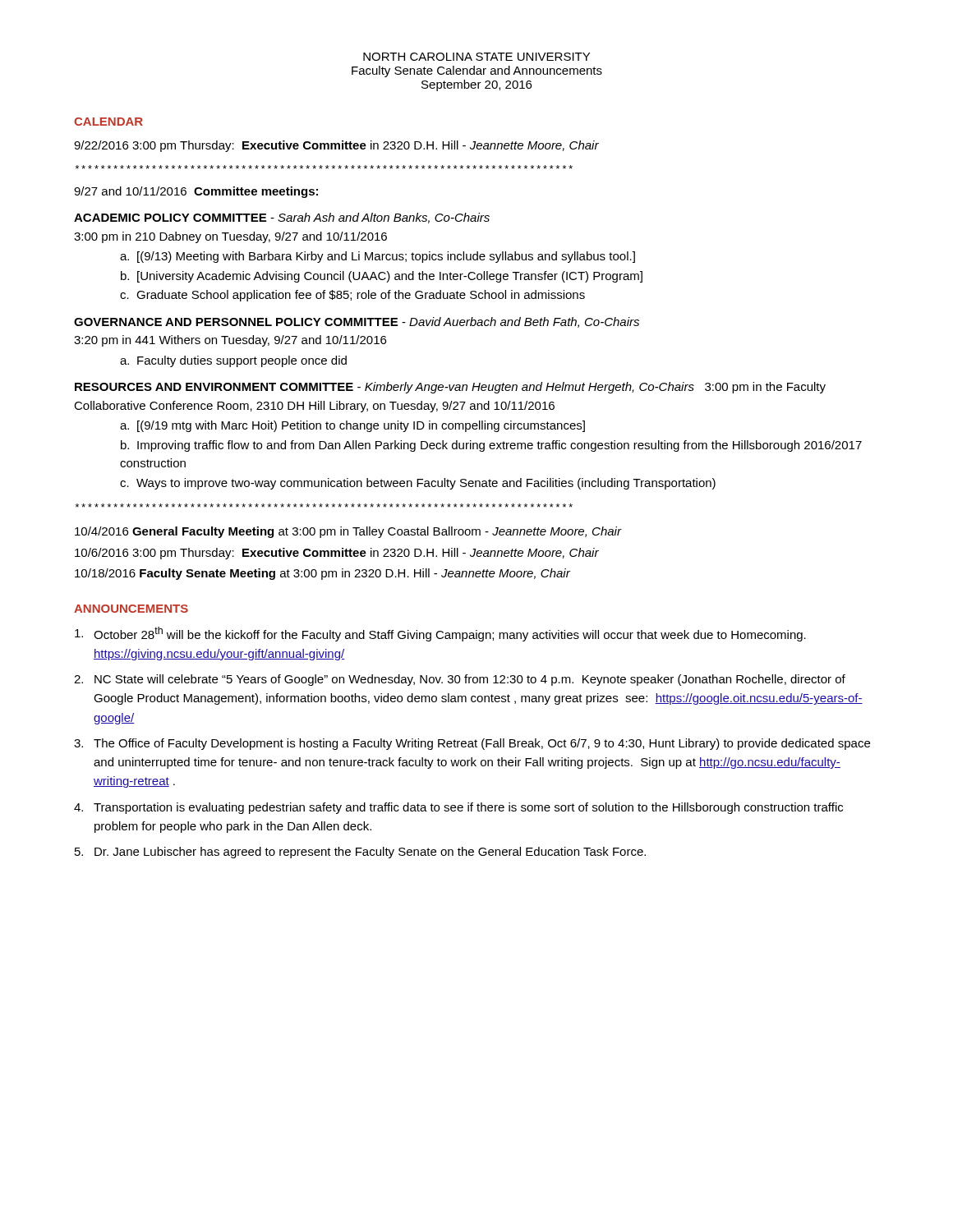Select the list item with the text "2. NC State will celebrate “5 Years"
Screen dimensions: 1232x953
tap(476, 698)
